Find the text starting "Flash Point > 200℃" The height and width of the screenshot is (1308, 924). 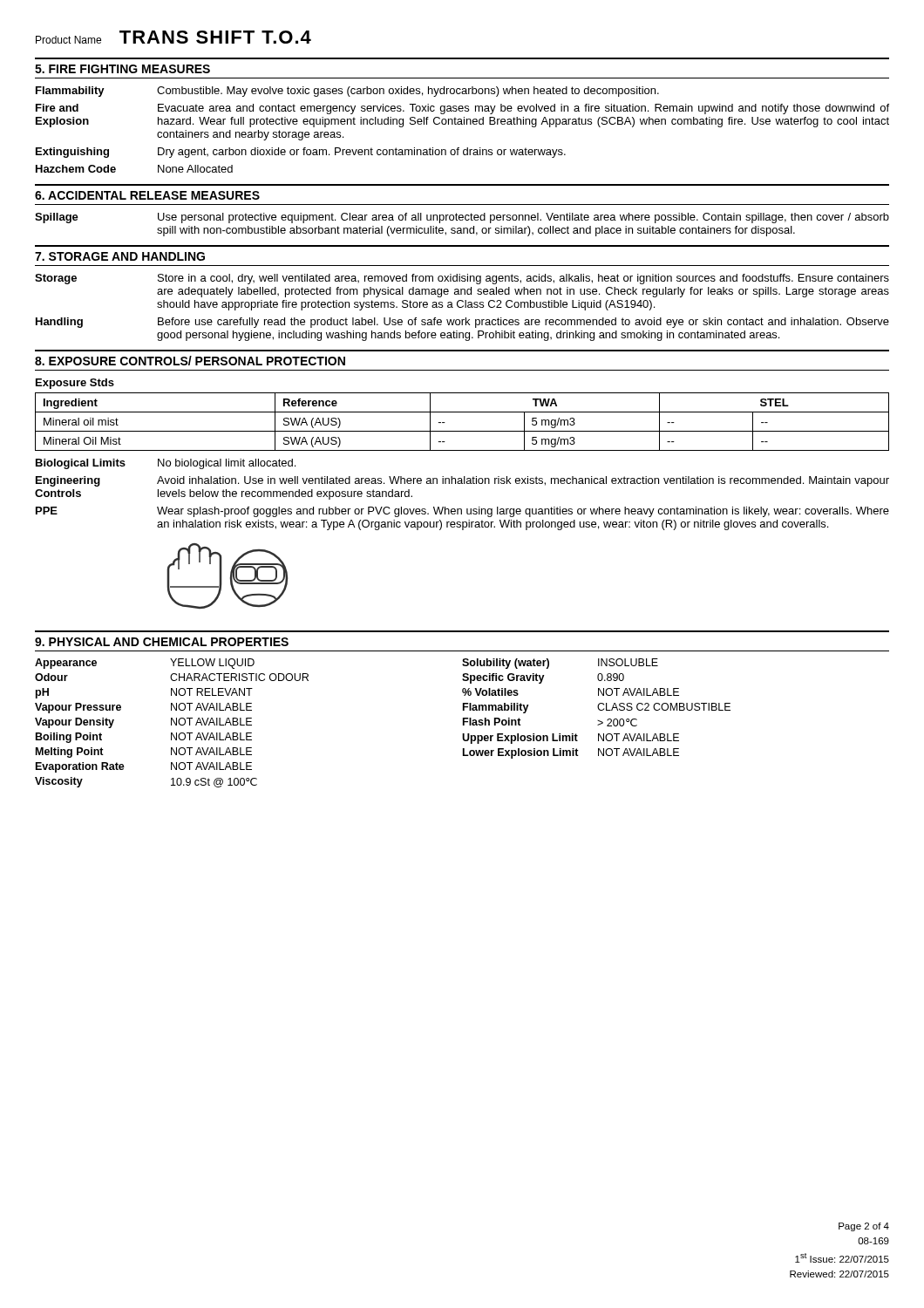tap(550, 722)
